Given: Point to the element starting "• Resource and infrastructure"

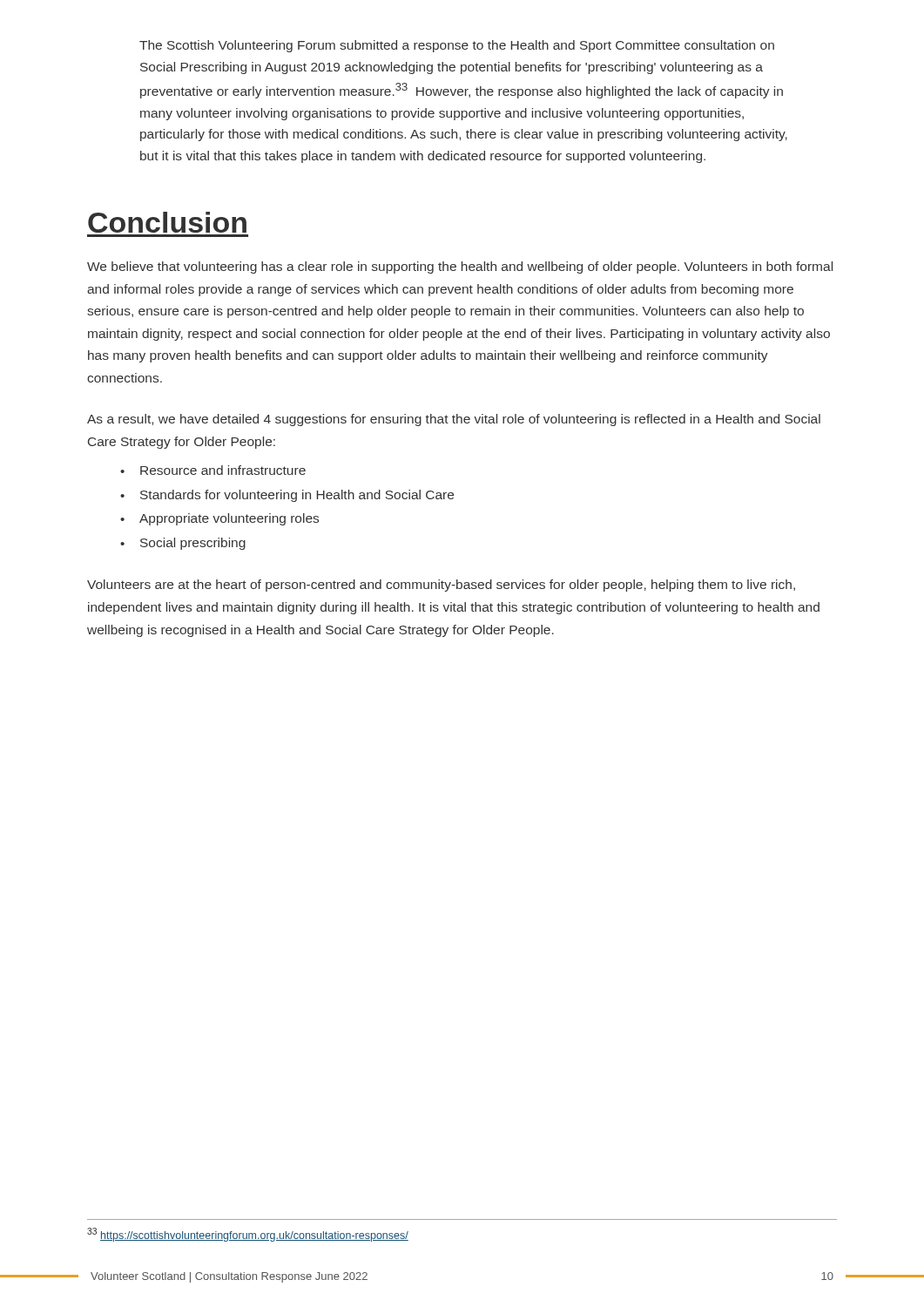Looking at the screenshot, I should [x=213, y=471].
